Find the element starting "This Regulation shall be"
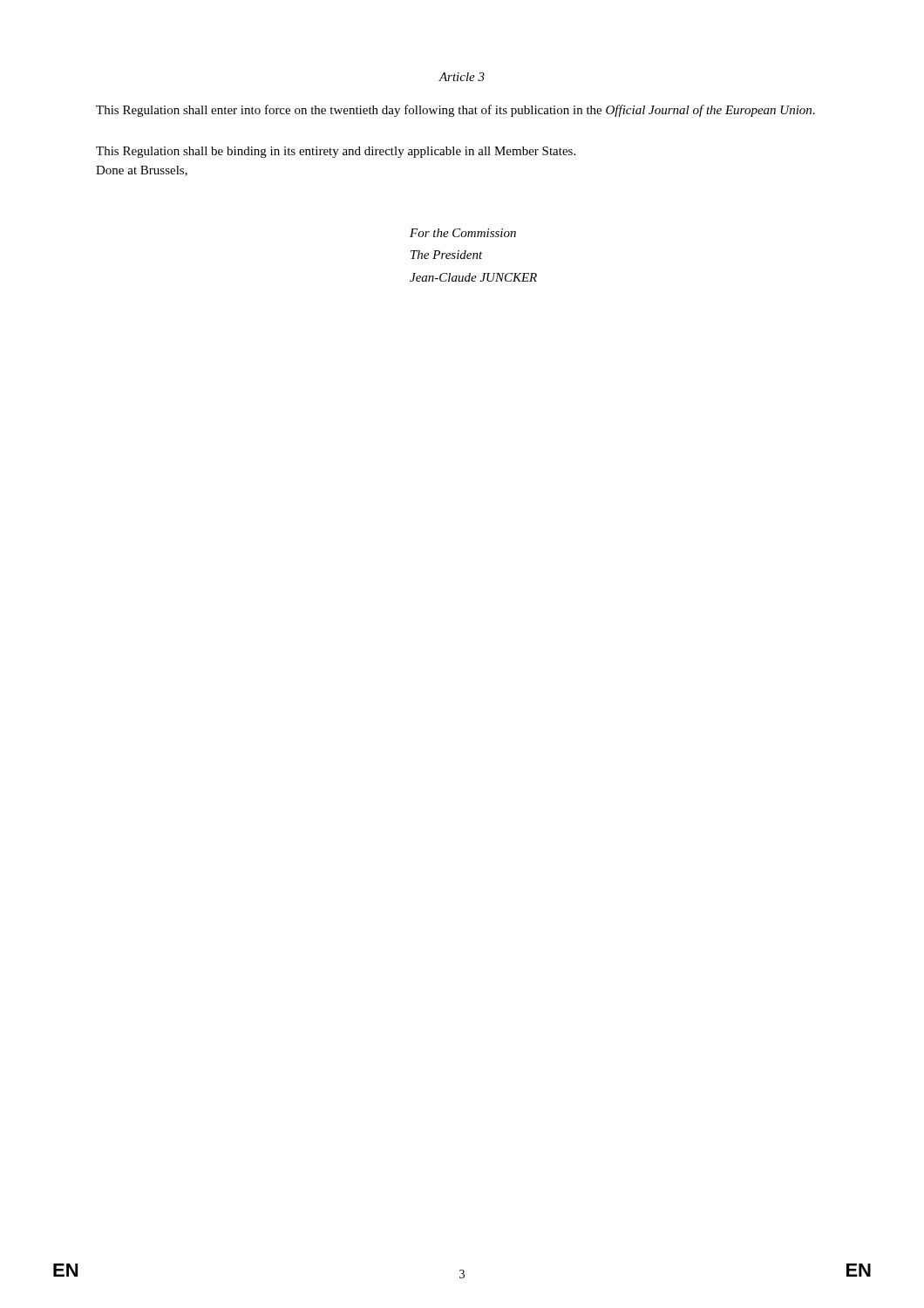 pos(336,150)
